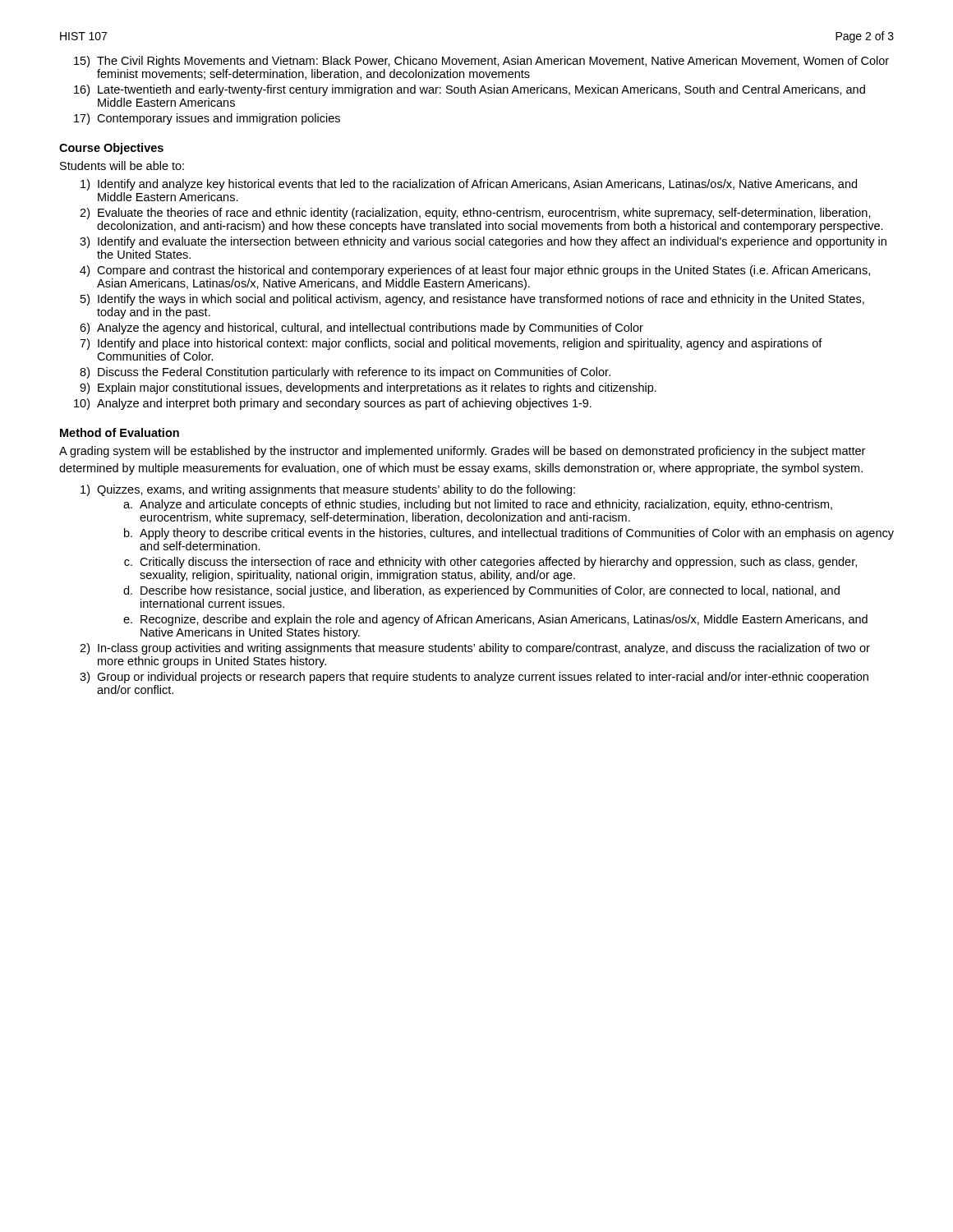Find the block starting "2) In-class group"
Image resolution: width=953 pixels, height=1232 pixels.
pyautogui.click(x=476, y=654)
